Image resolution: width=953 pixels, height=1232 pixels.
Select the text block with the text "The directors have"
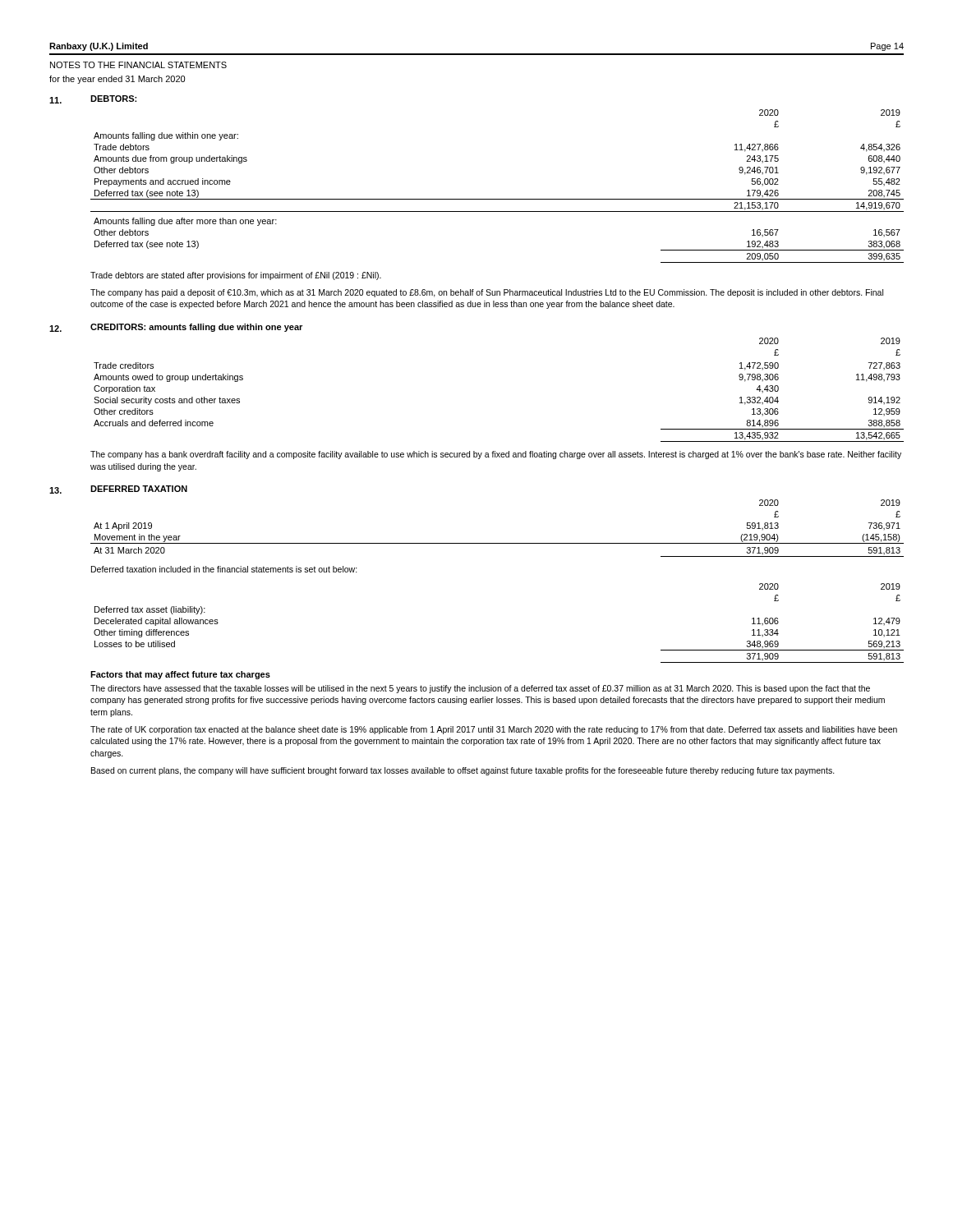[x=488, y=700]
